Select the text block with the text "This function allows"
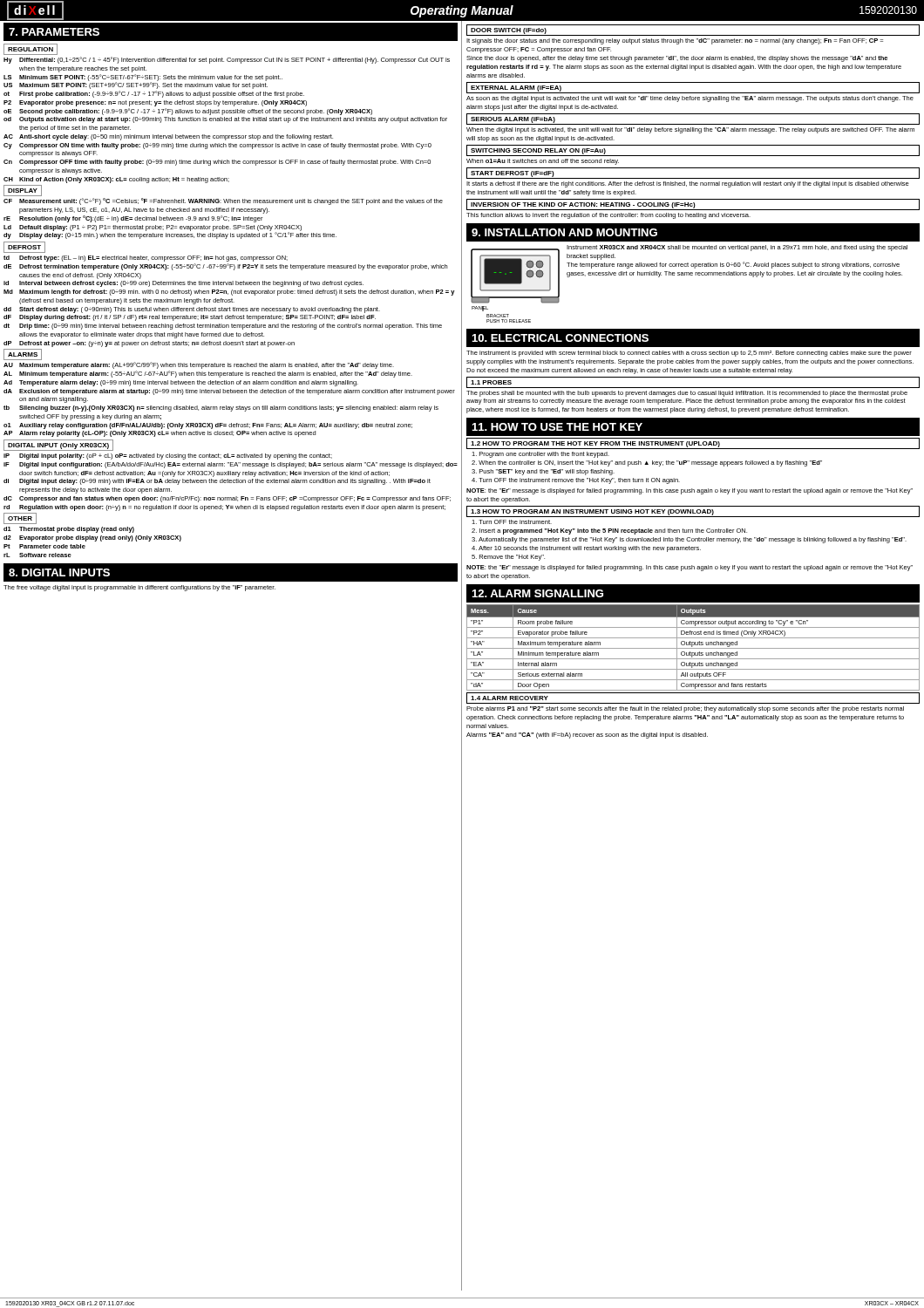The height and width of the screenshot is (1308, 924). (x=608, y=215)
